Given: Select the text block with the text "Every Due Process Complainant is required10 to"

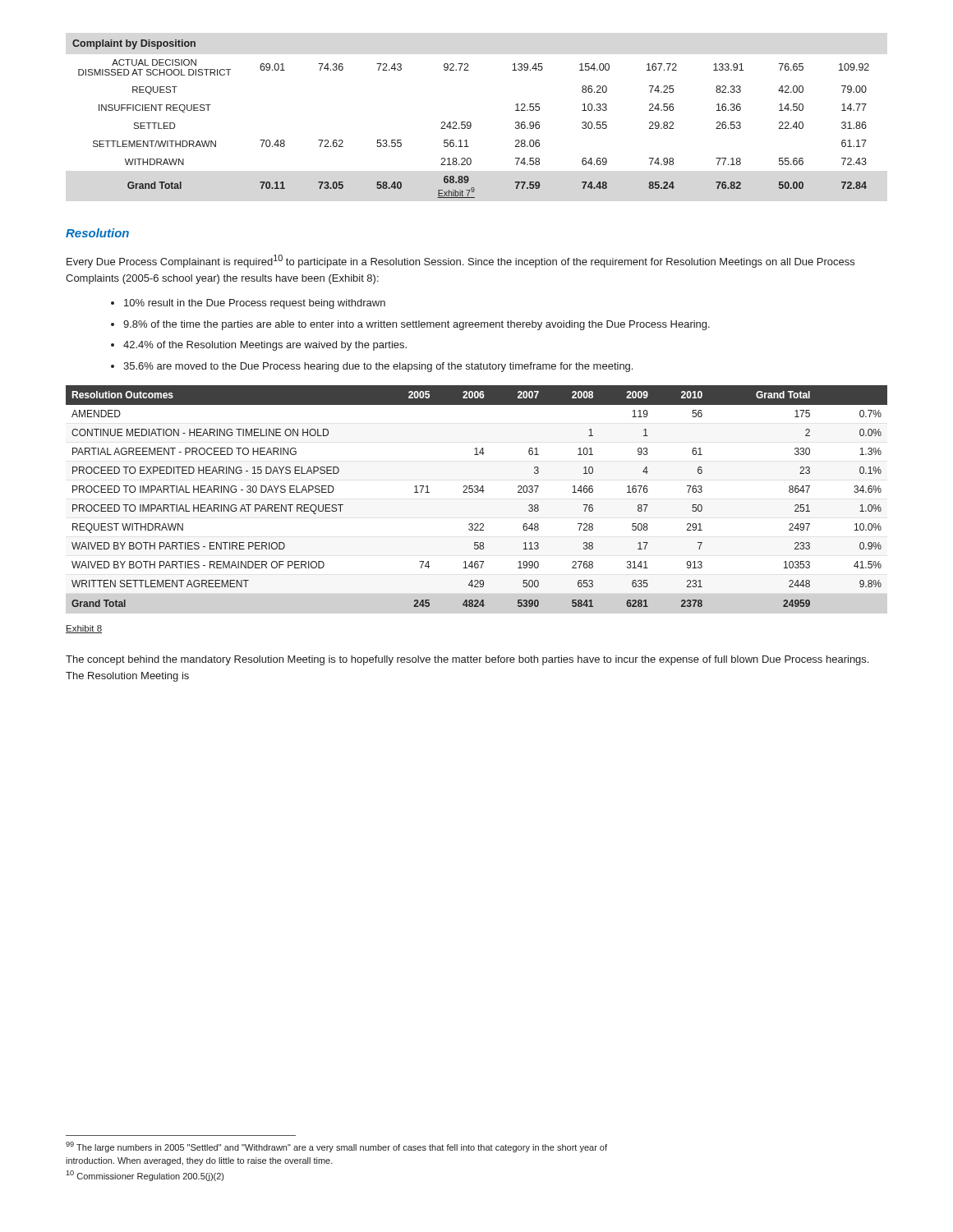Looking at the screenshot, I should tap(460, 268).
